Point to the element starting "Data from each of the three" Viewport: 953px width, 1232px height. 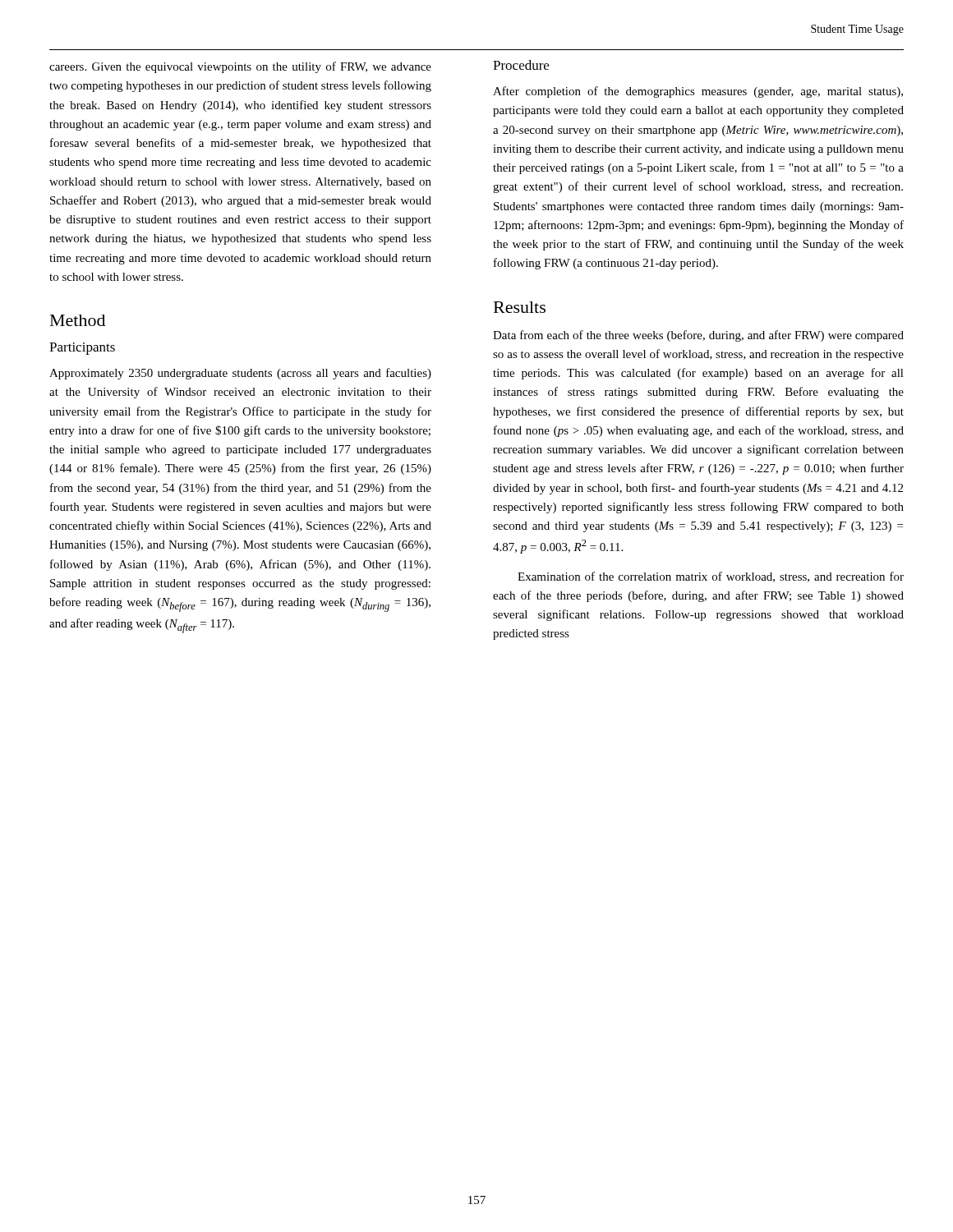click(x=698, y=441)
